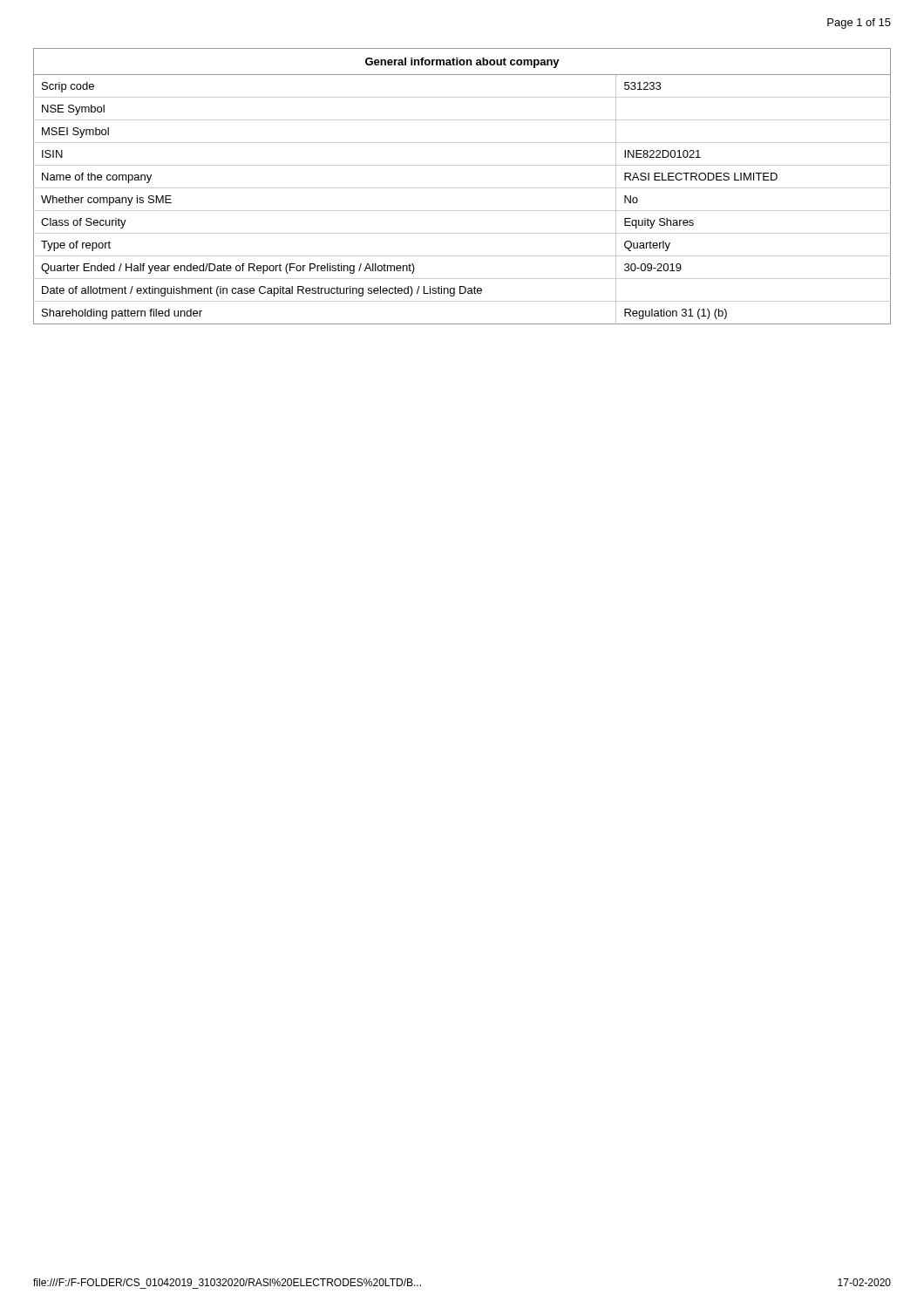Select the table
The image size is (924, 1308).
pos(462,186)
